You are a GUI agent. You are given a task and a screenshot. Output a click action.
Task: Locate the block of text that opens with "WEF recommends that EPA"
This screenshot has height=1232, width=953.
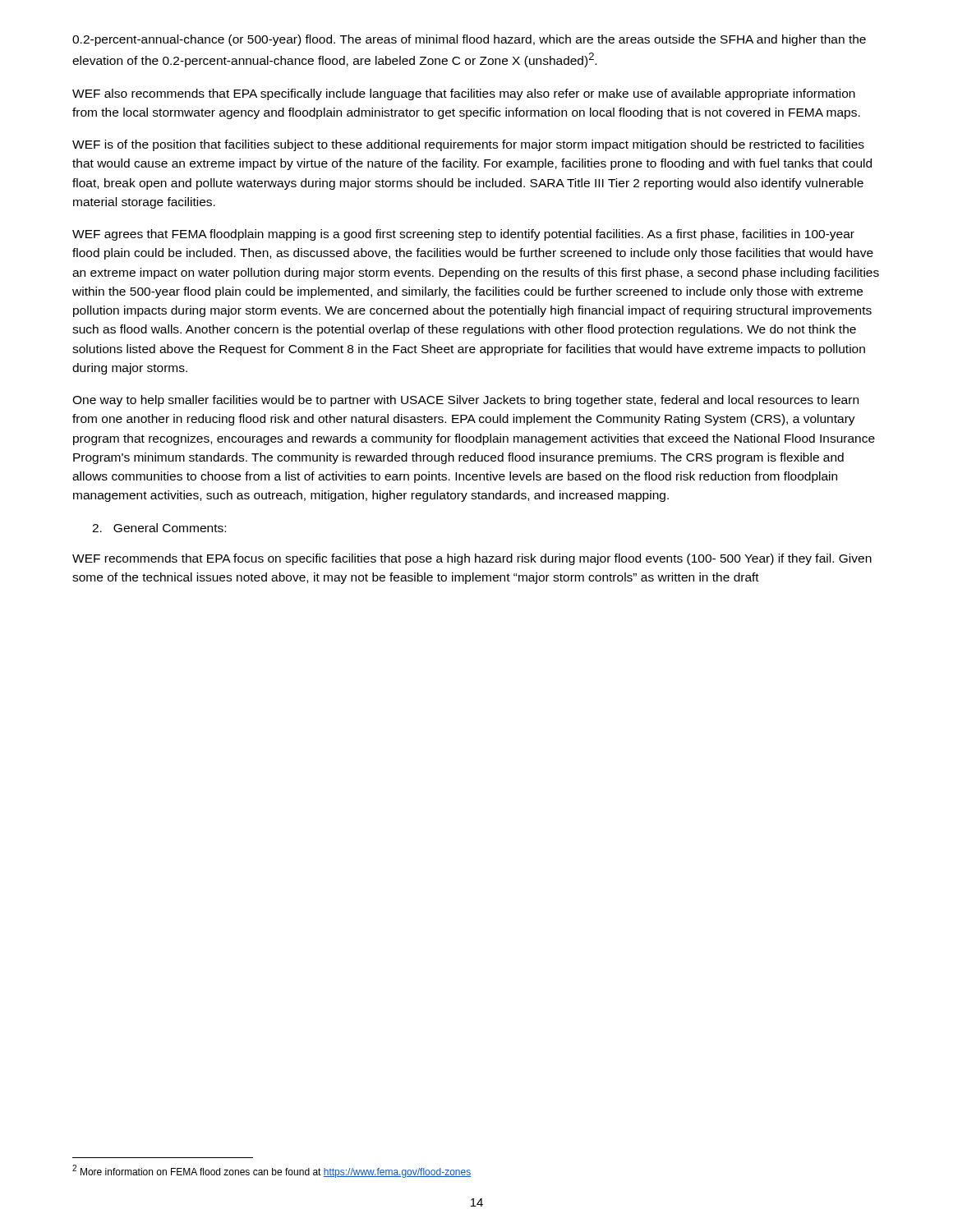pos(476,568)
